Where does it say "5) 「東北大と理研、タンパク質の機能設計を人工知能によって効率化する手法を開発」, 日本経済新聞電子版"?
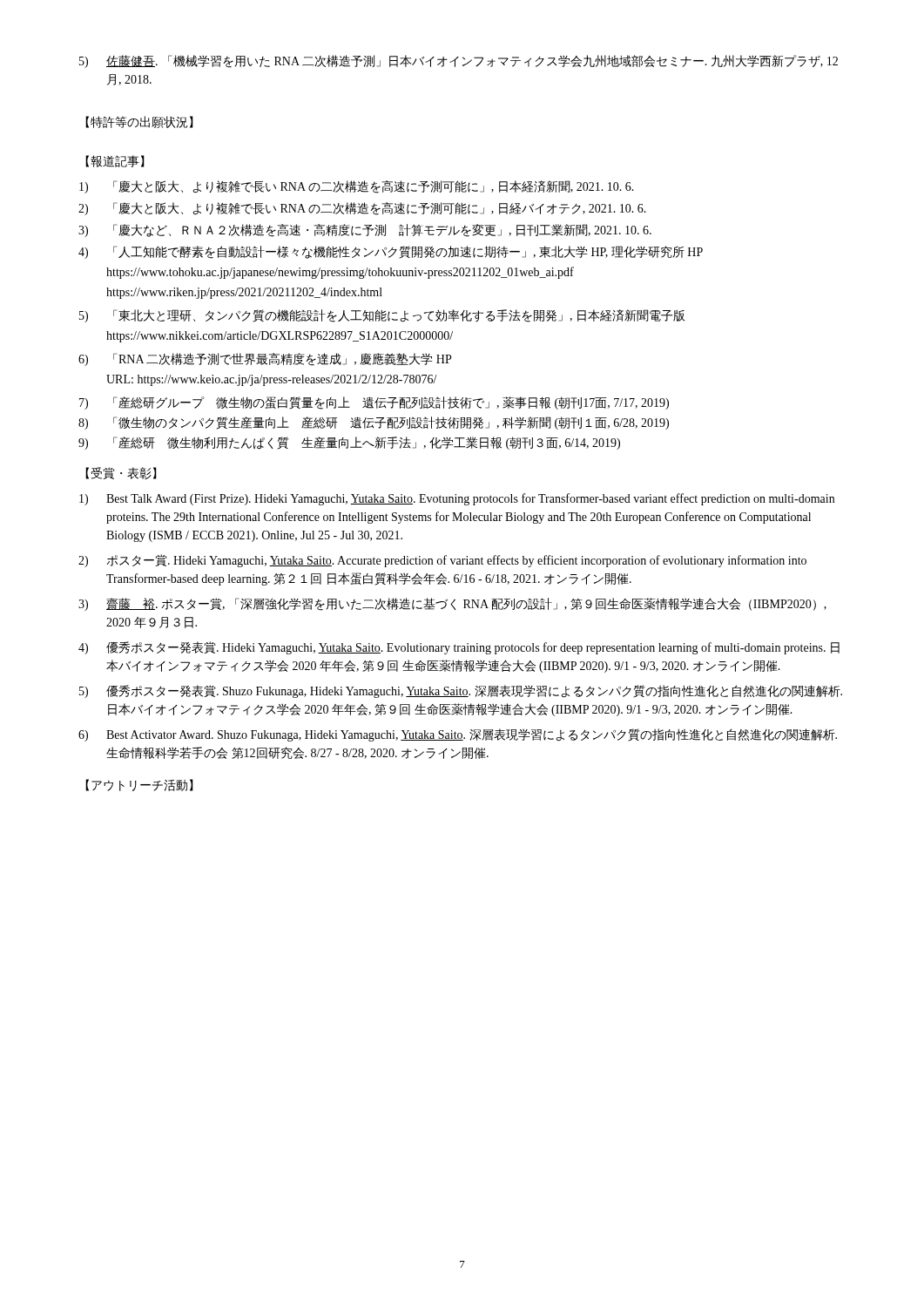 [462, 316]
